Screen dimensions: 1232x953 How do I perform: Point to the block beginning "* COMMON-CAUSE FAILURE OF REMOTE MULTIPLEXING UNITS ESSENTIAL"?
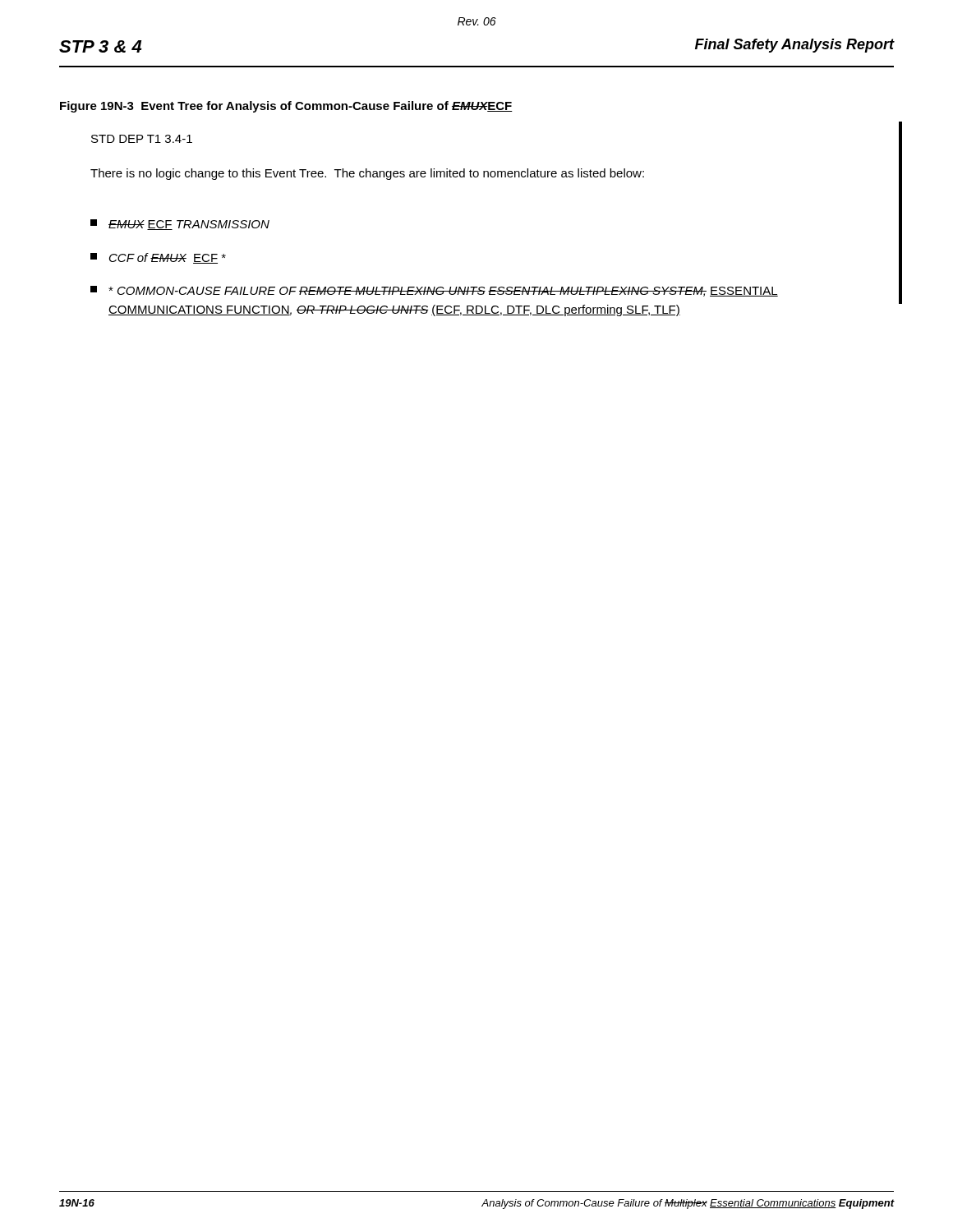(x=444, y=300)
